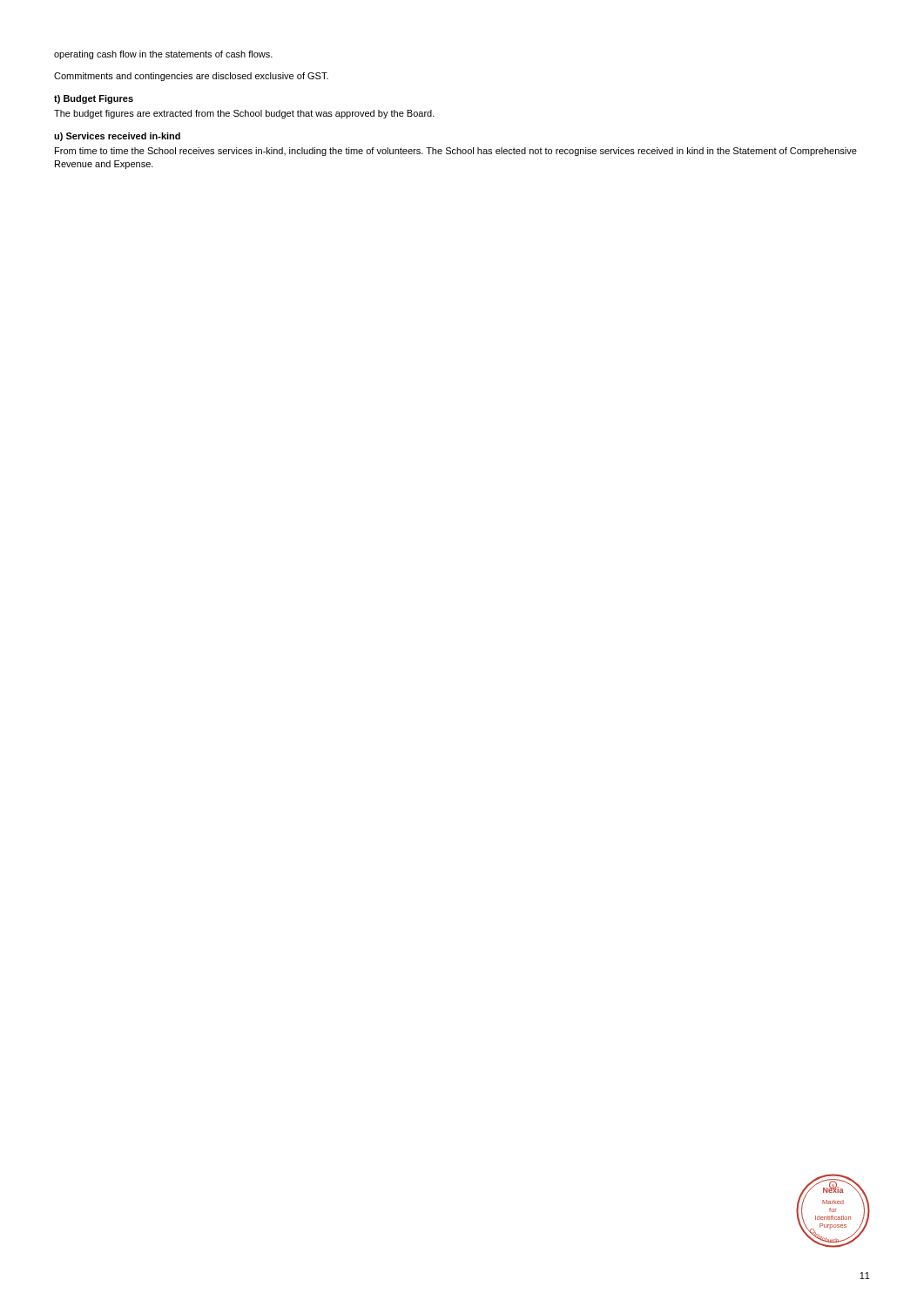
Task: Locate the text "u) Services received in-kind"
Action: (117, 136)
